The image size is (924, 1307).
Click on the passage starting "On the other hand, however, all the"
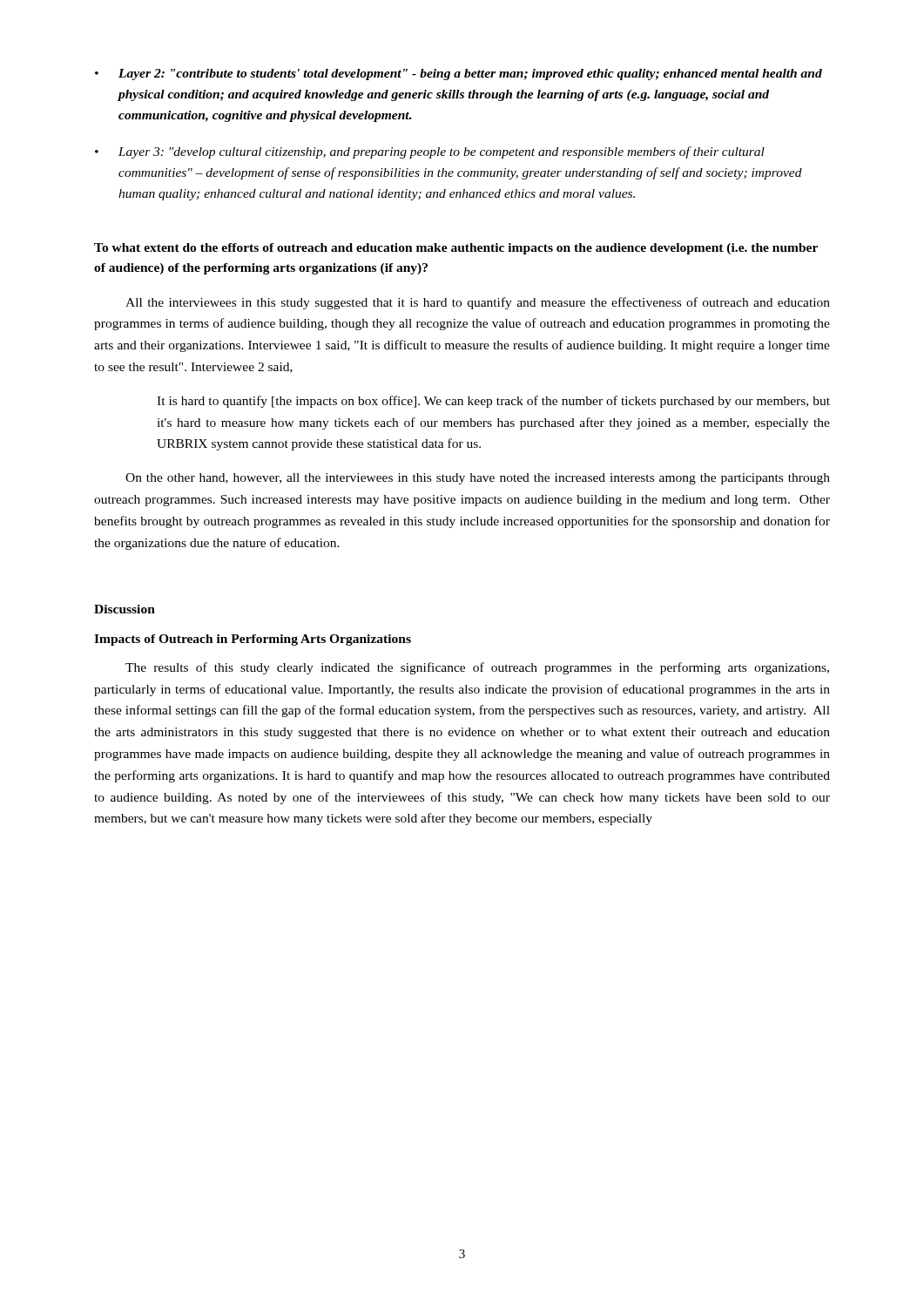[x=462, y=510]
